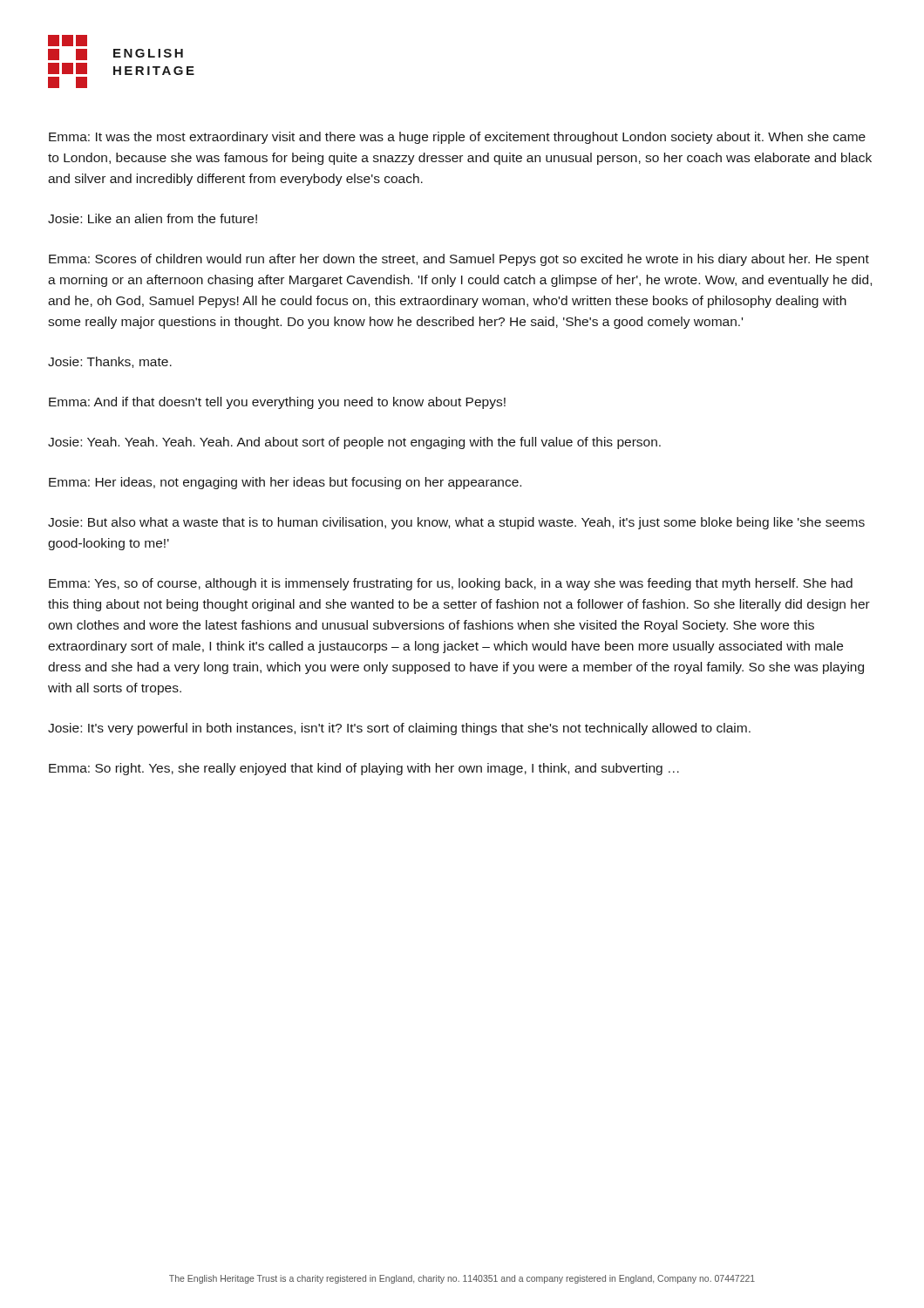Locate the block of text that opens with "Emma: Yes, so"
This screenshot has width=924, height=1308.
click(459, 635)
